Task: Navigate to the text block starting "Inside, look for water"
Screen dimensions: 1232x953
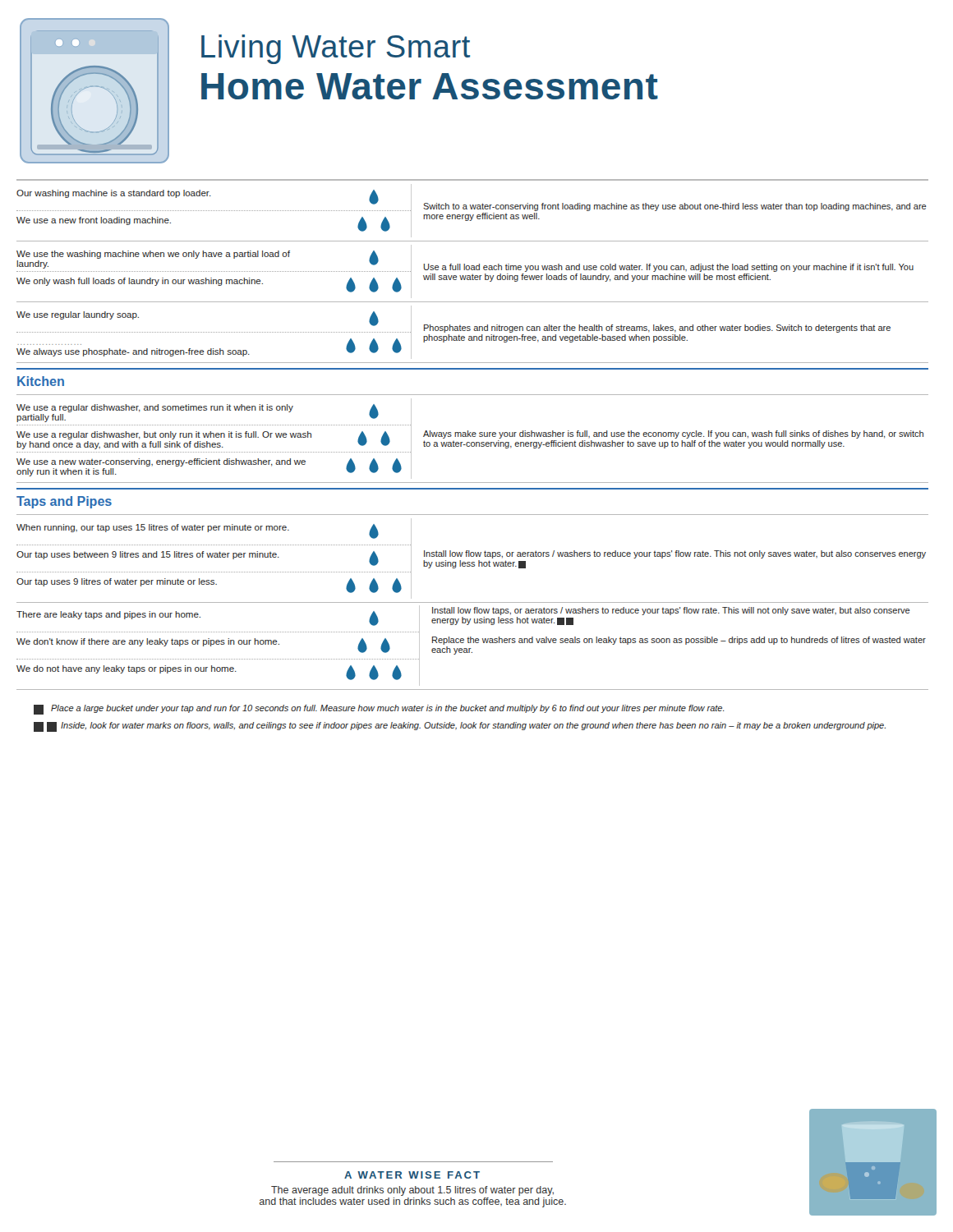Action: (x=468, y=727)
